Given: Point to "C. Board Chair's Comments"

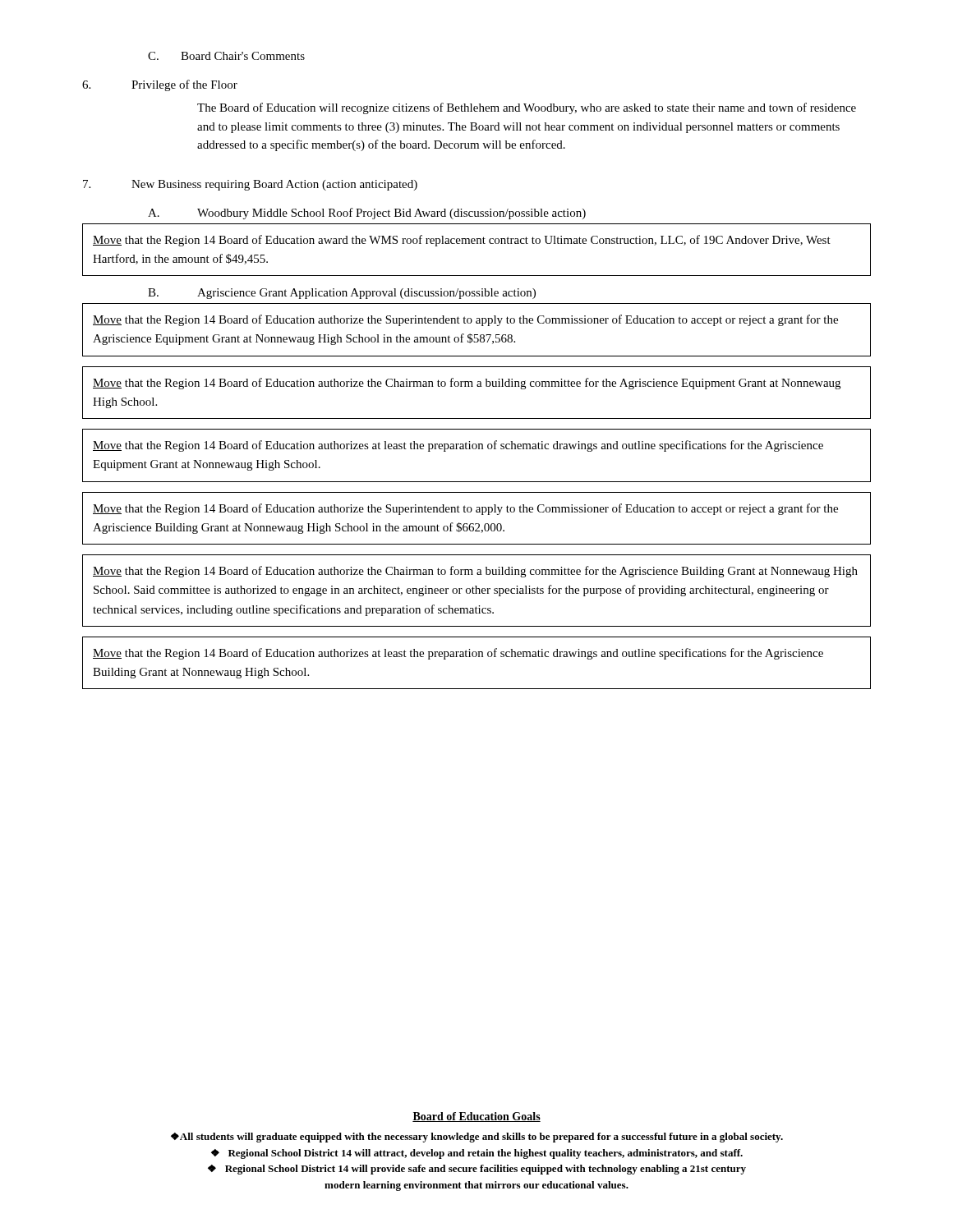Looking at the screenshot, I should tap(226, 56).
